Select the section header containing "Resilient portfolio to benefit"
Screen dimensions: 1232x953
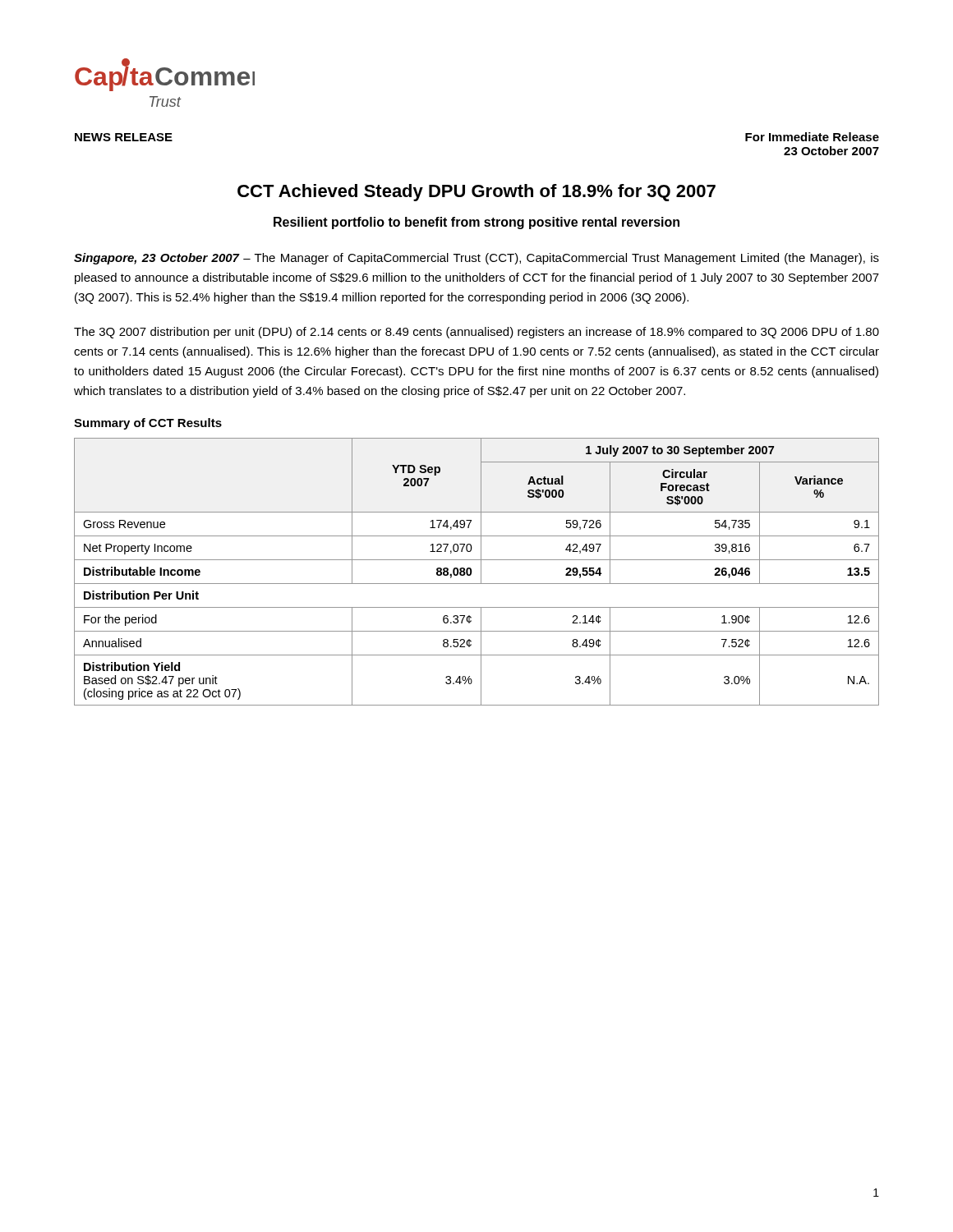(x=476, y=222)
